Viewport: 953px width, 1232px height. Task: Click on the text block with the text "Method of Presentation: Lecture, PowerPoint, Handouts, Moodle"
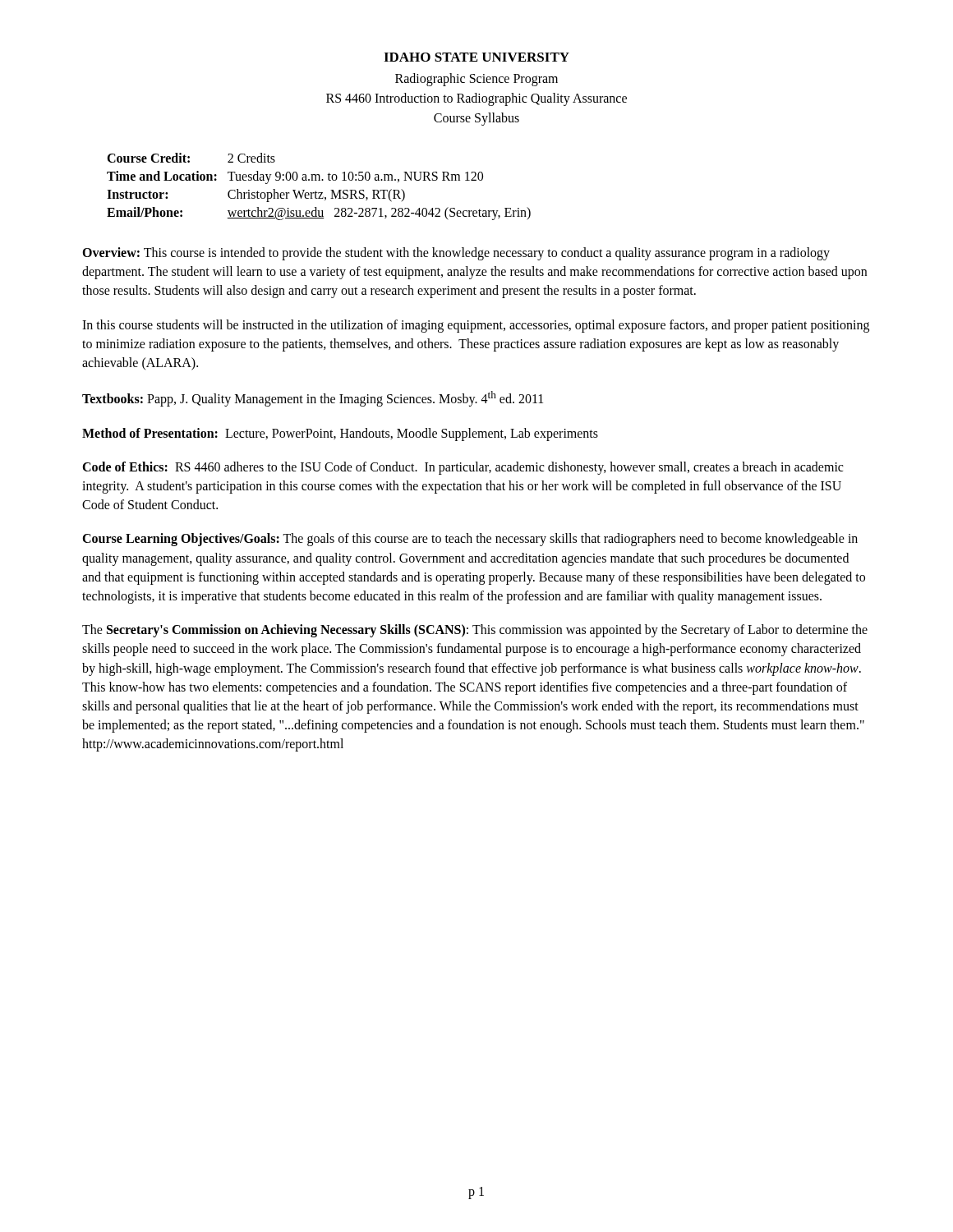[x=340, y=433]
